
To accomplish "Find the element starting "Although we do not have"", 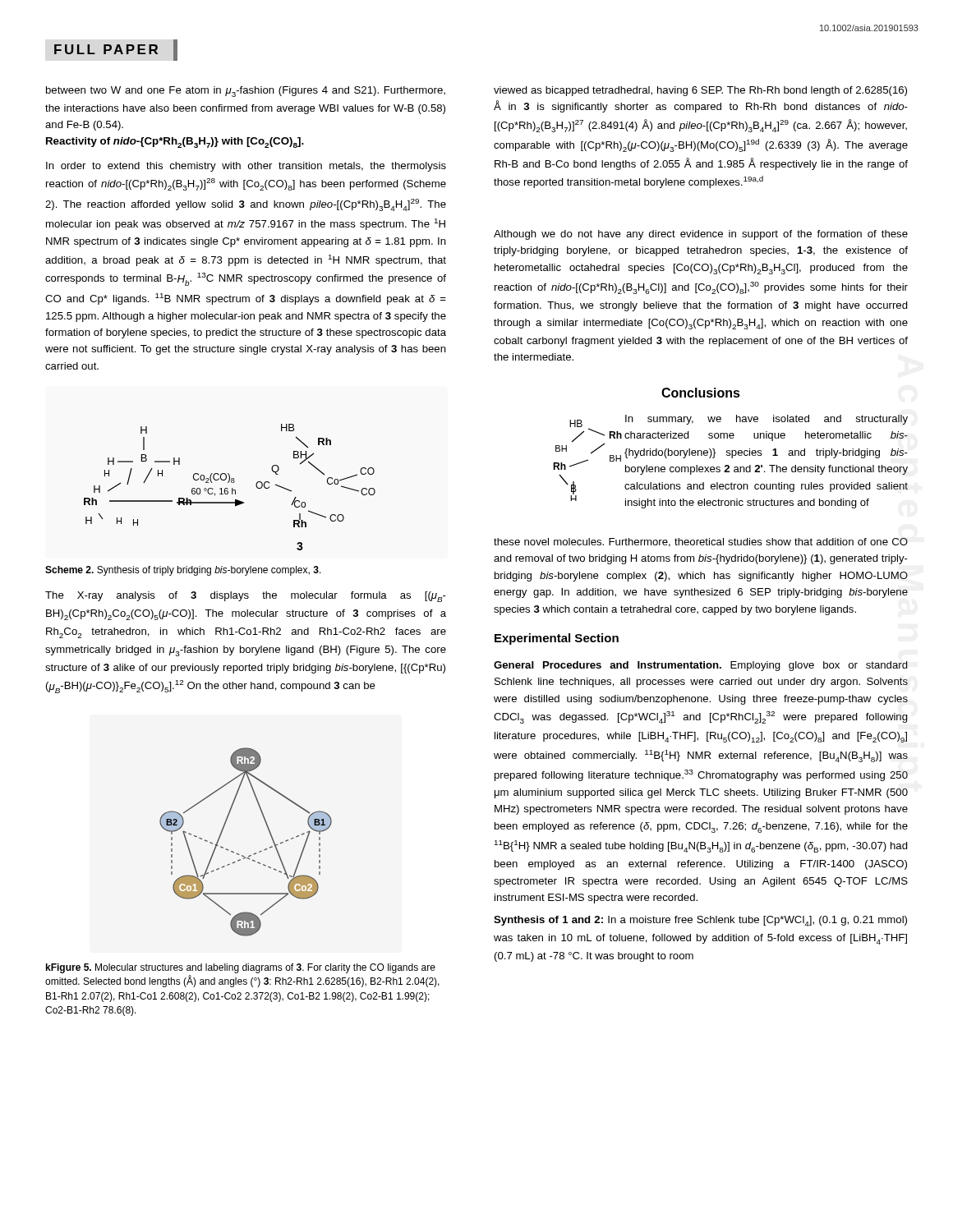I will [701, 295].
